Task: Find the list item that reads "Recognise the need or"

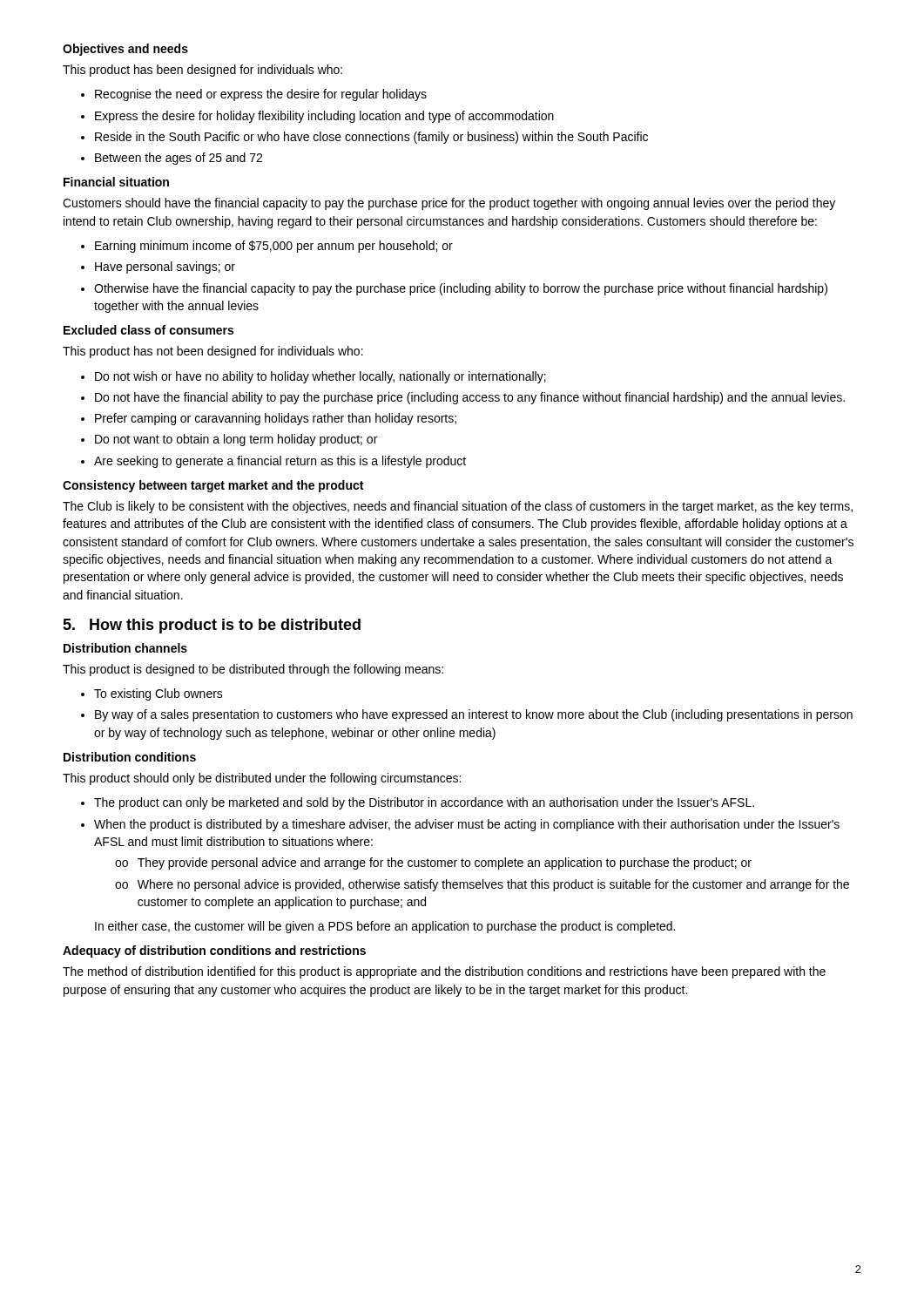Action: coord(260,94)
